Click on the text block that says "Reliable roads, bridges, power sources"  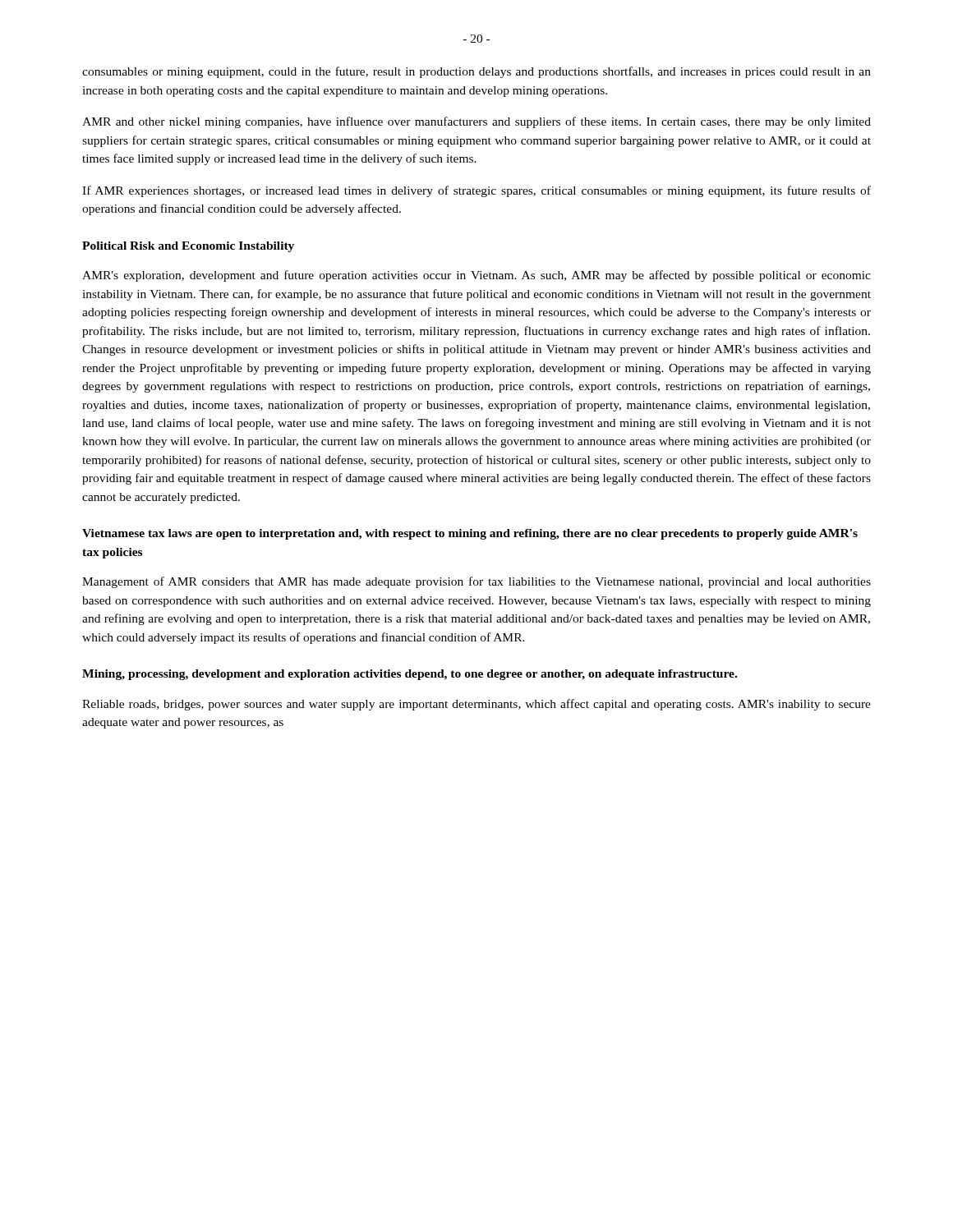[476, 713]
